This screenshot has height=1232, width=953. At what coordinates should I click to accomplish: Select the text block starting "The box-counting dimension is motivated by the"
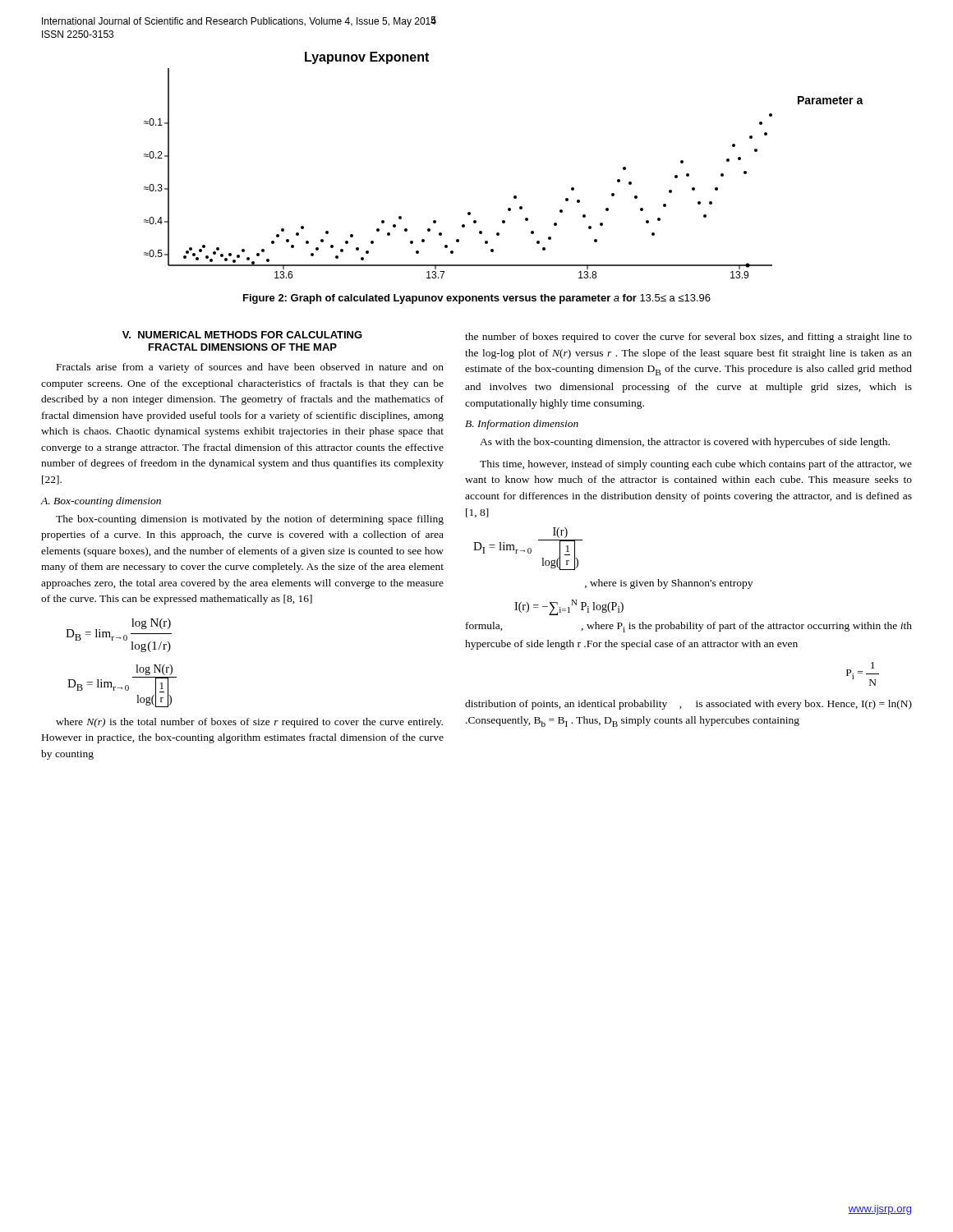(242, 559)
